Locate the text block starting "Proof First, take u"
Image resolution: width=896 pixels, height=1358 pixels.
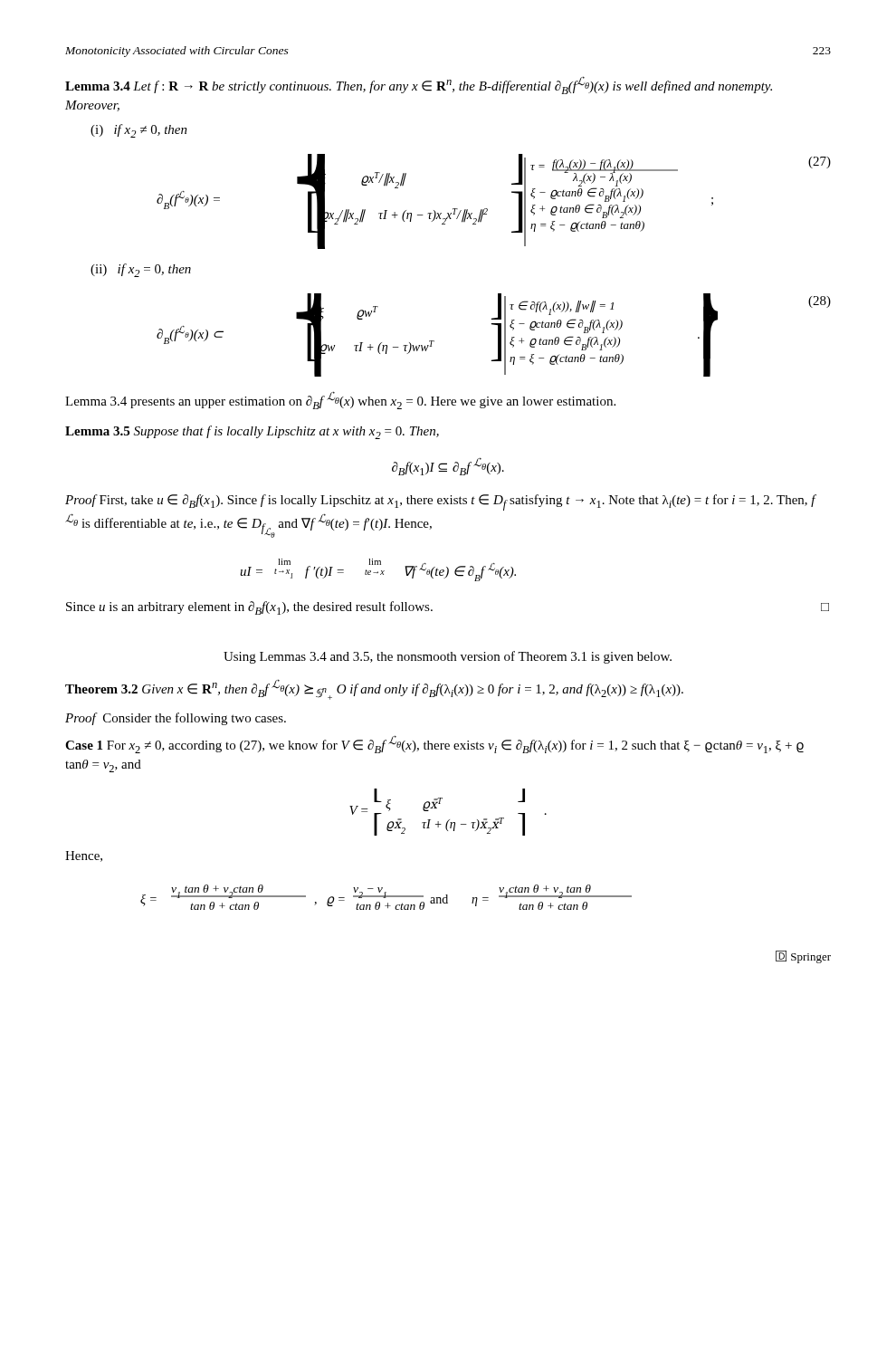click(x=440, y=502)
